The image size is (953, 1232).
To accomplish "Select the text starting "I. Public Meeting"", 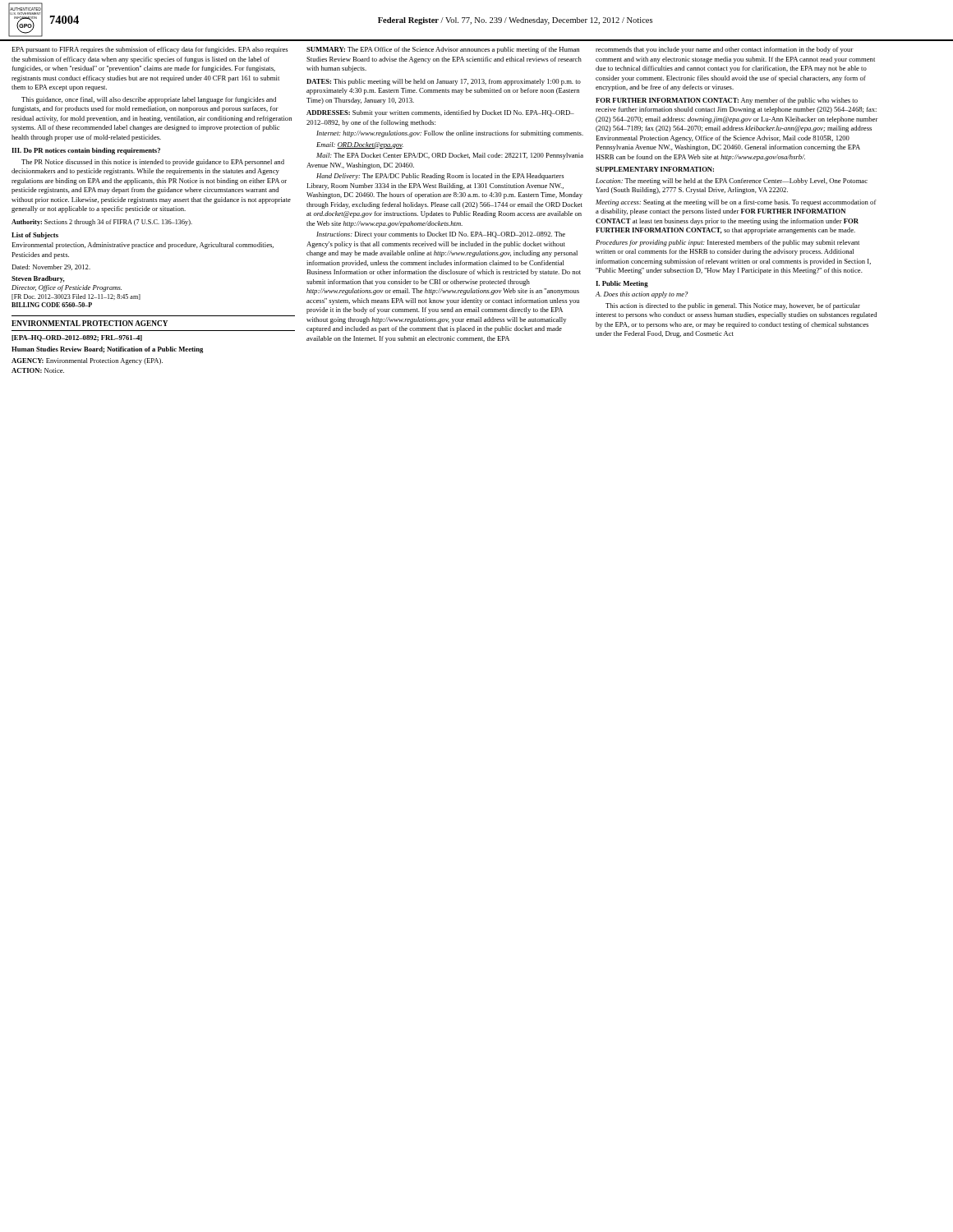I will (622, 283).
